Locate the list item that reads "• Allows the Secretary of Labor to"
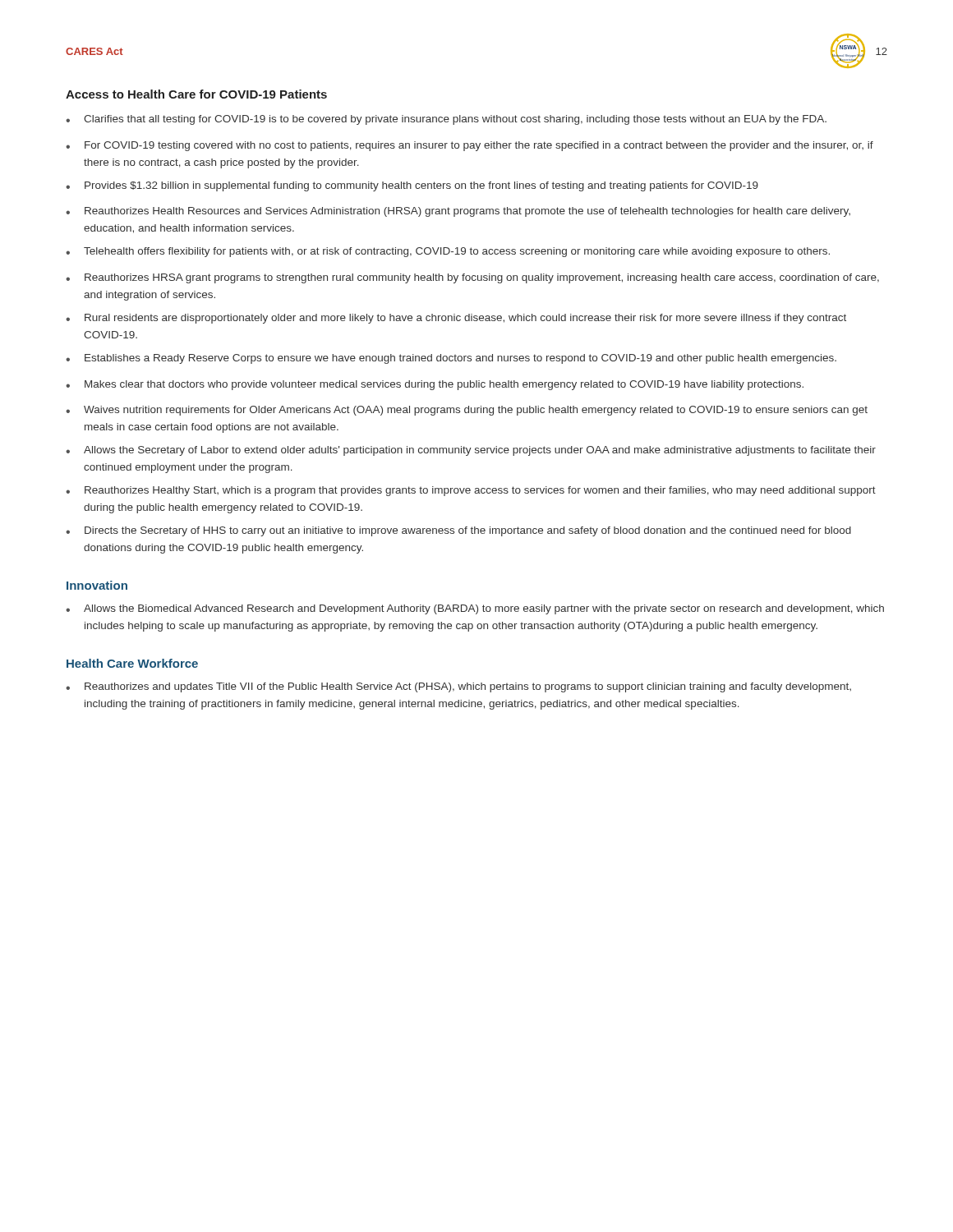This screenshot has height=1232, width=953. pyautogui.click(x=476, y=459)
